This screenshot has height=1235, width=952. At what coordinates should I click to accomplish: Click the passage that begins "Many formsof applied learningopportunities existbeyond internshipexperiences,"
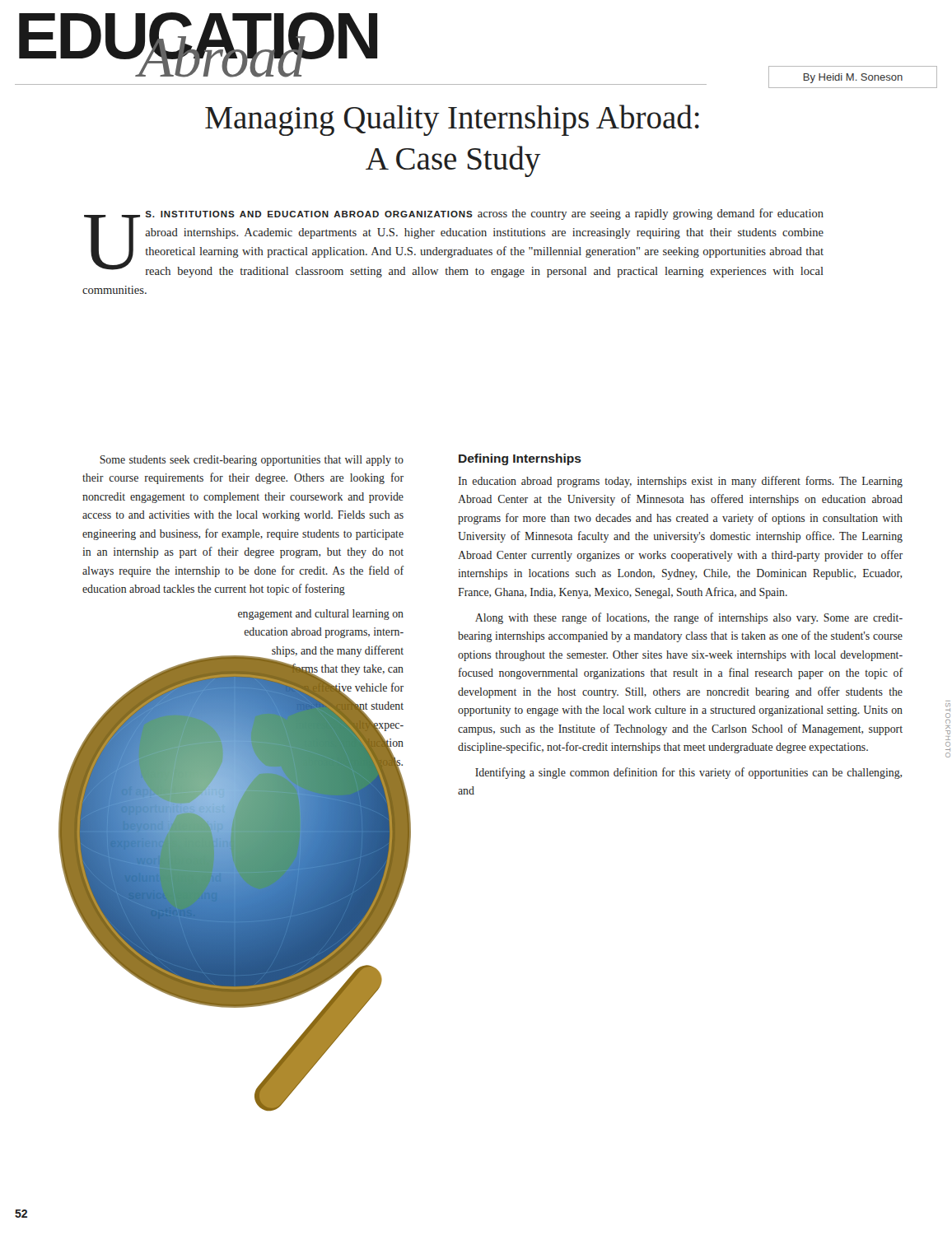(215, 794)
